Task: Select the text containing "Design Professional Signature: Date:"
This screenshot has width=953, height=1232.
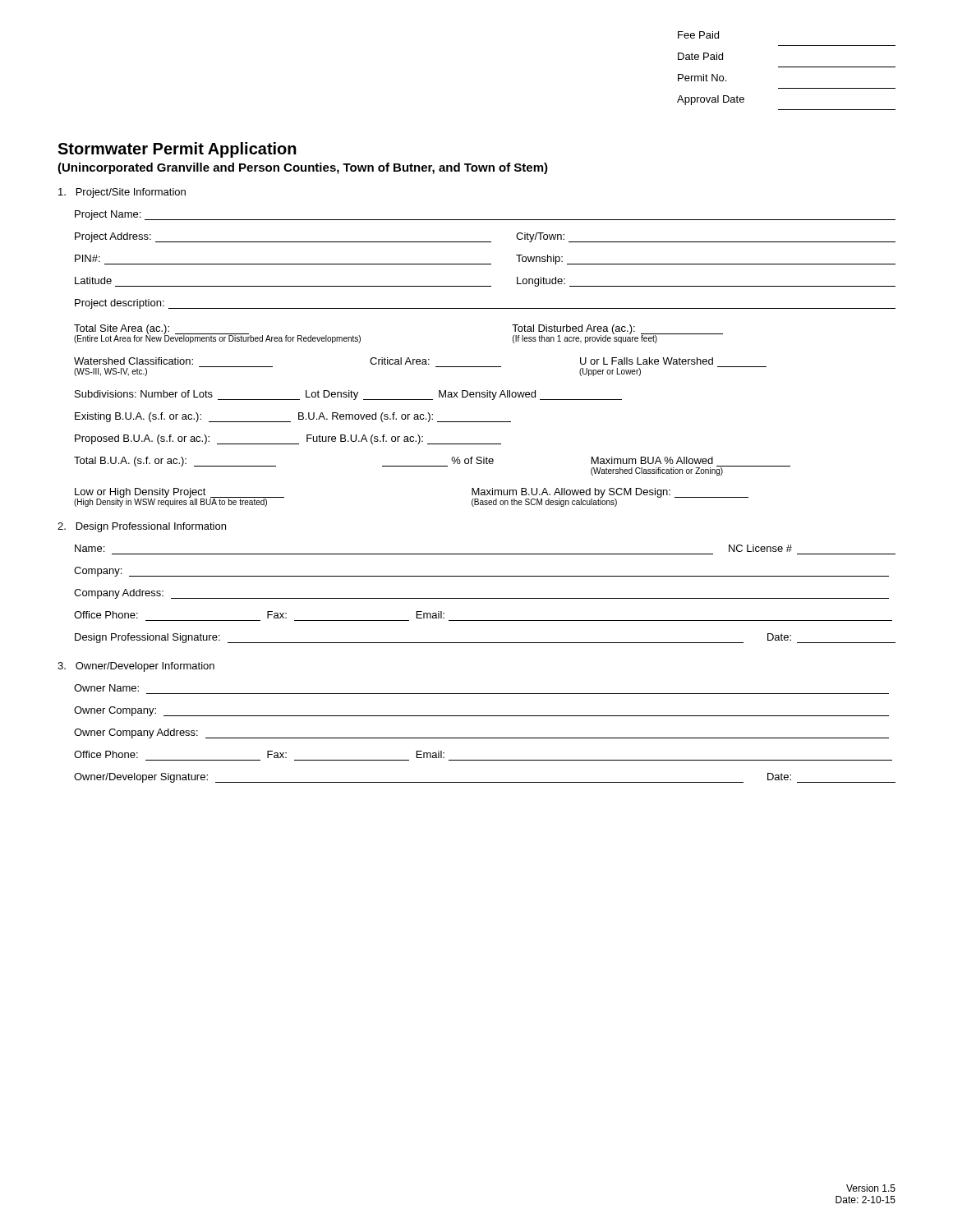Action: click(x=485, y=636)
